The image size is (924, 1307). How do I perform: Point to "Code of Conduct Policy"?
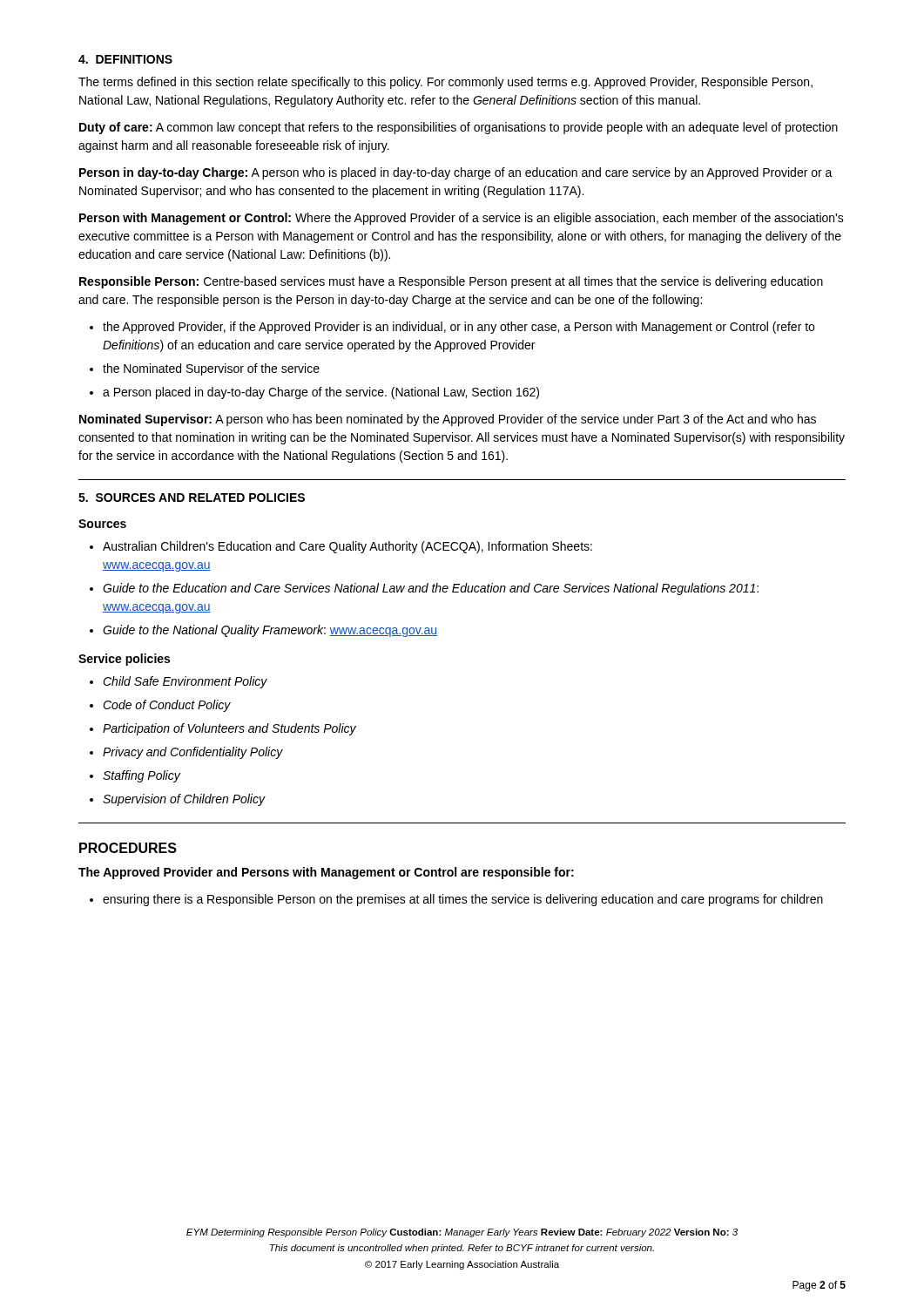166,705
